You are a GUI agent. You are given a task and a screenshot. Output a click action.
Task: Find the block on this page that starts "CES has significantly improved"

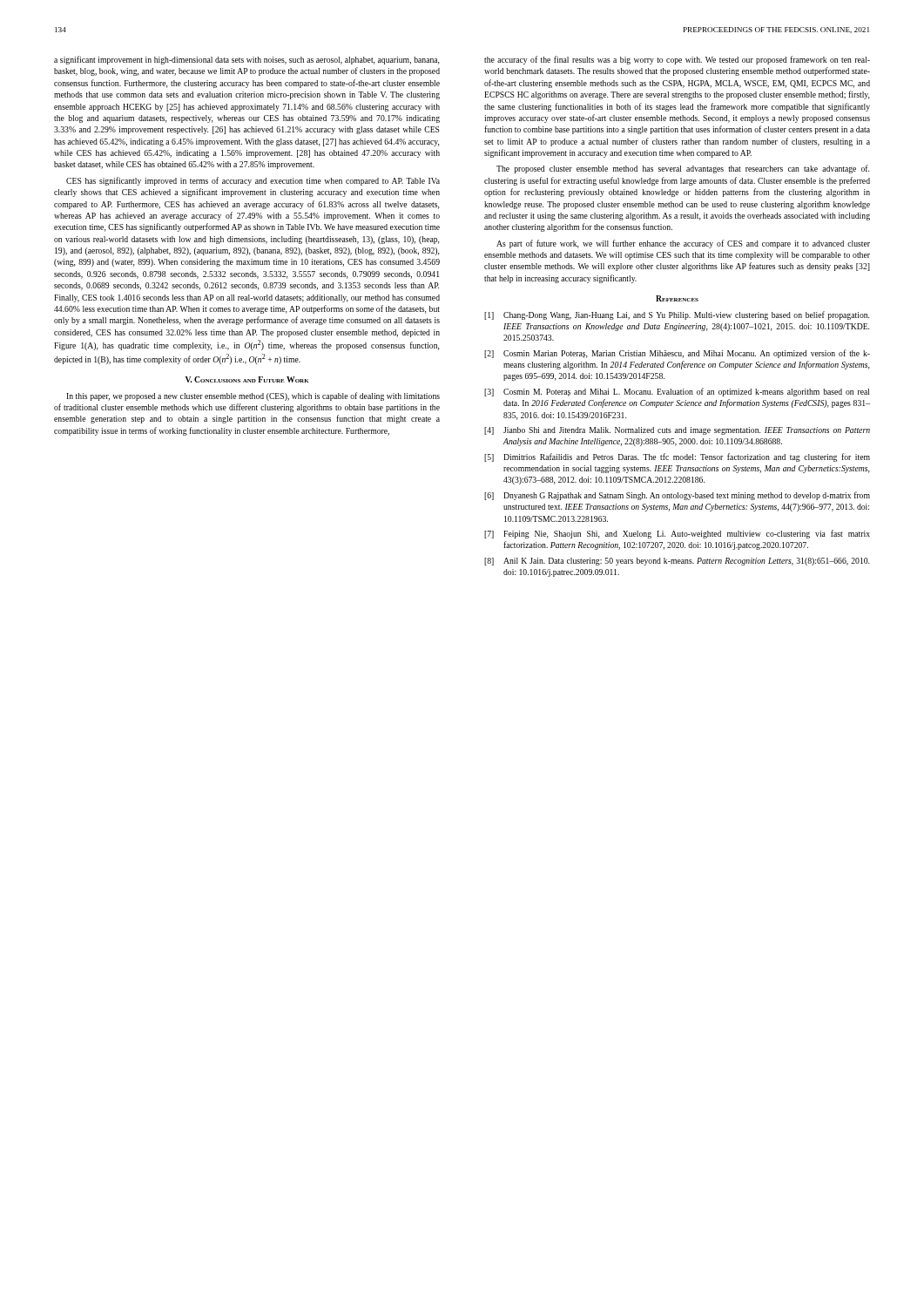(247, 270)
